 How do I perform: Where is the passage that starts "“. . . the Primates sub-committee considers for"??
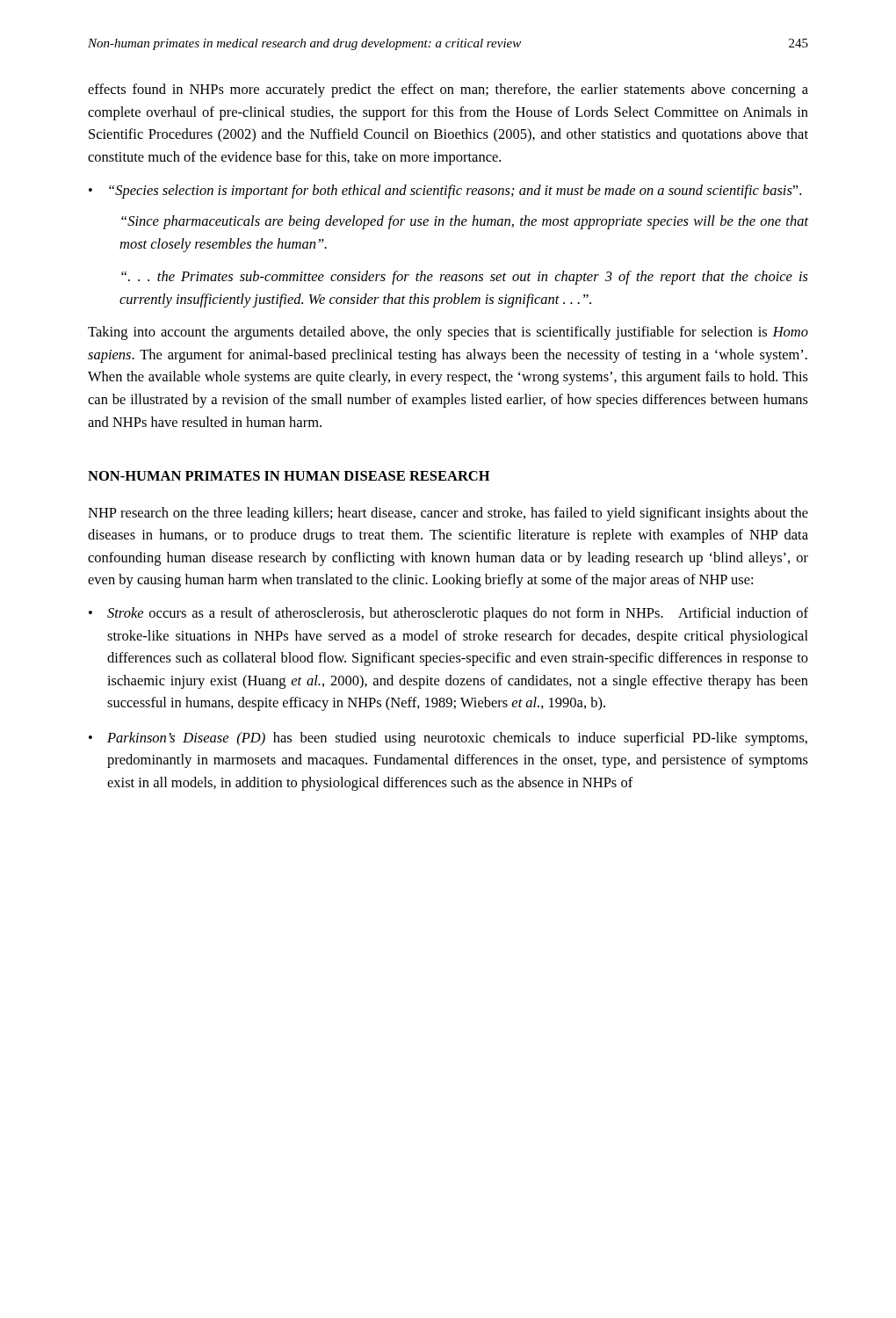pos(464,288)
